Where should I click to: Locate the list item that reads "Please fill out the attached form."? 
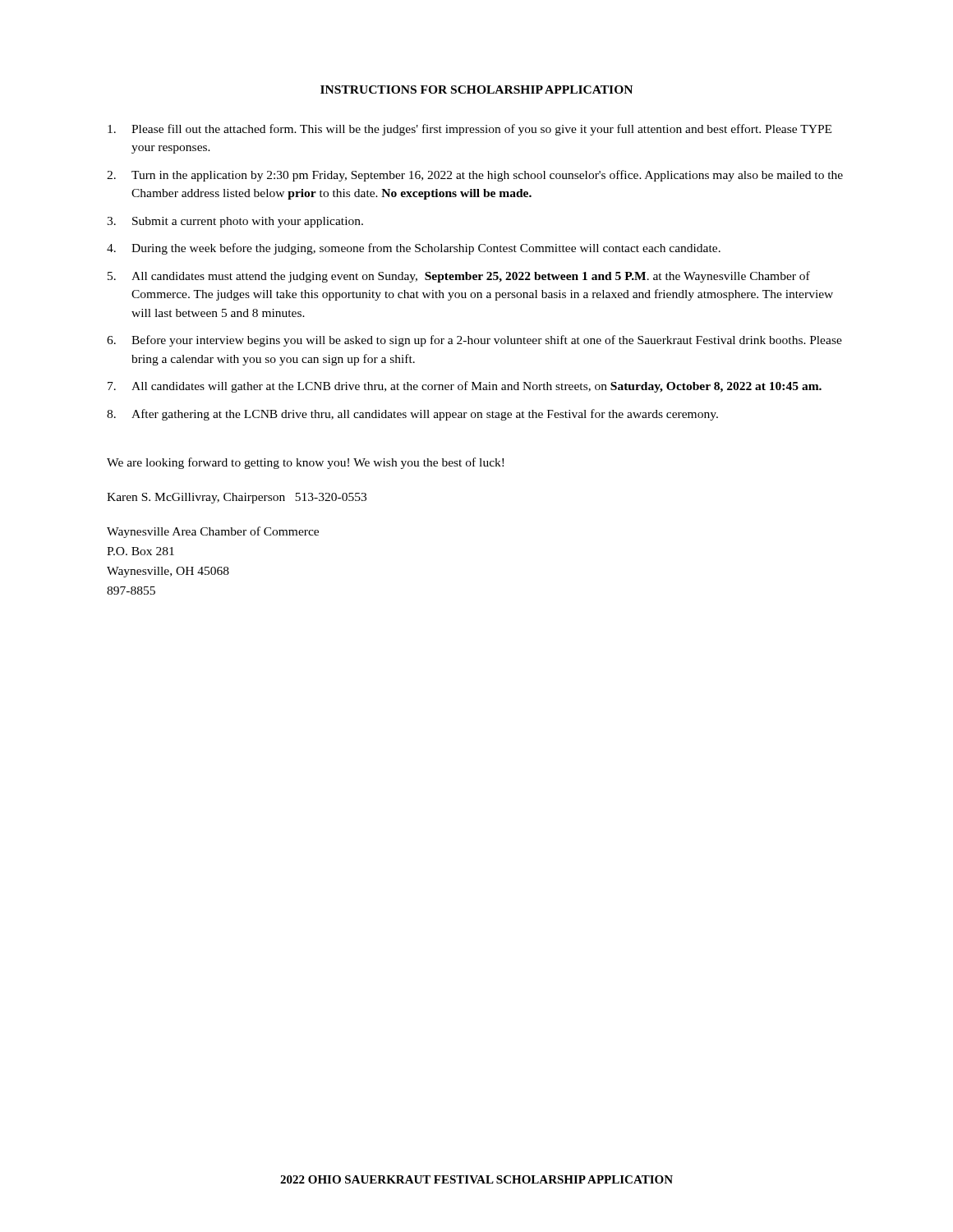(476, 138)
